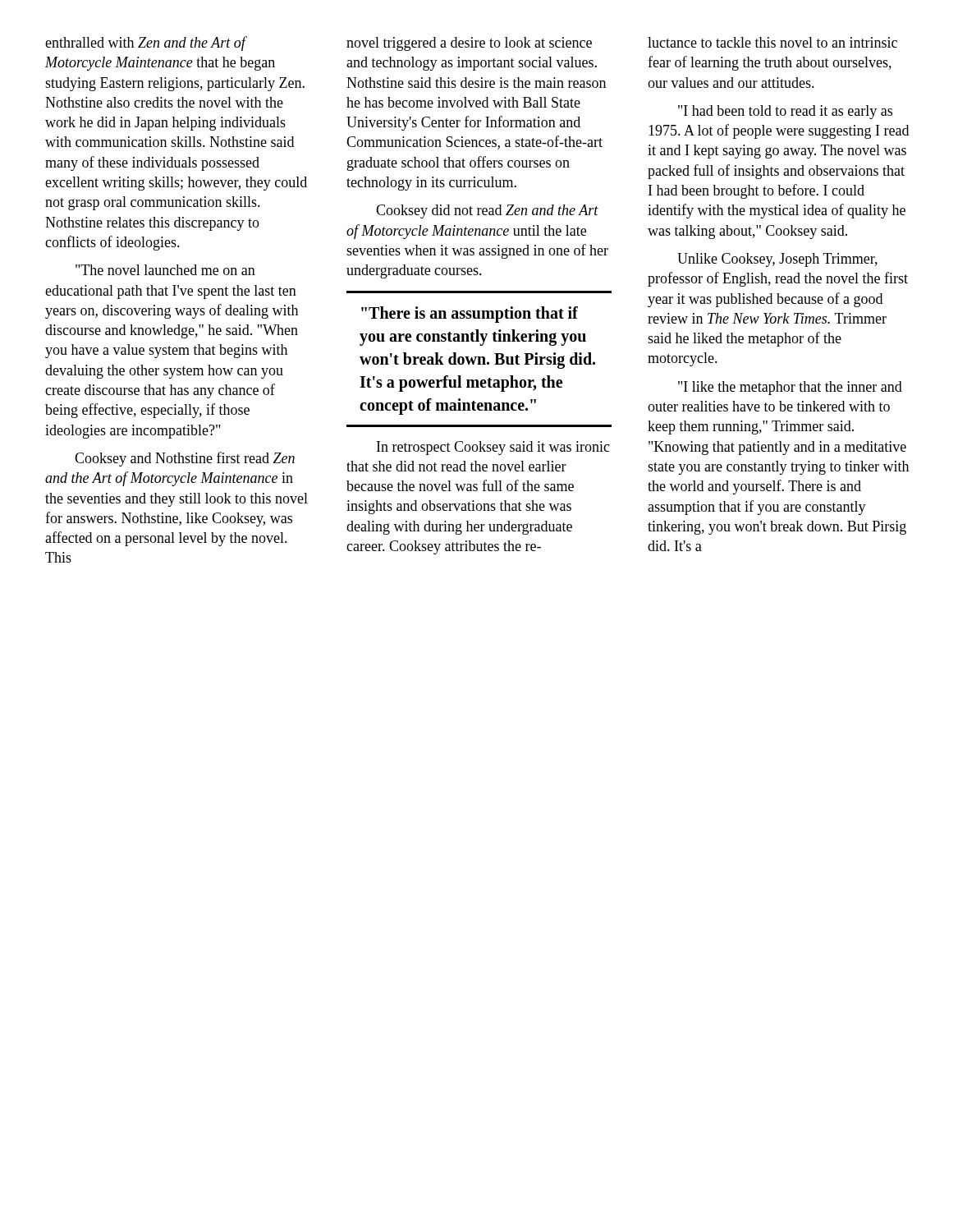Find the block starting "enthralled with Zen"
Viewport: 958px width, 1232px height.
click(178, 300)
